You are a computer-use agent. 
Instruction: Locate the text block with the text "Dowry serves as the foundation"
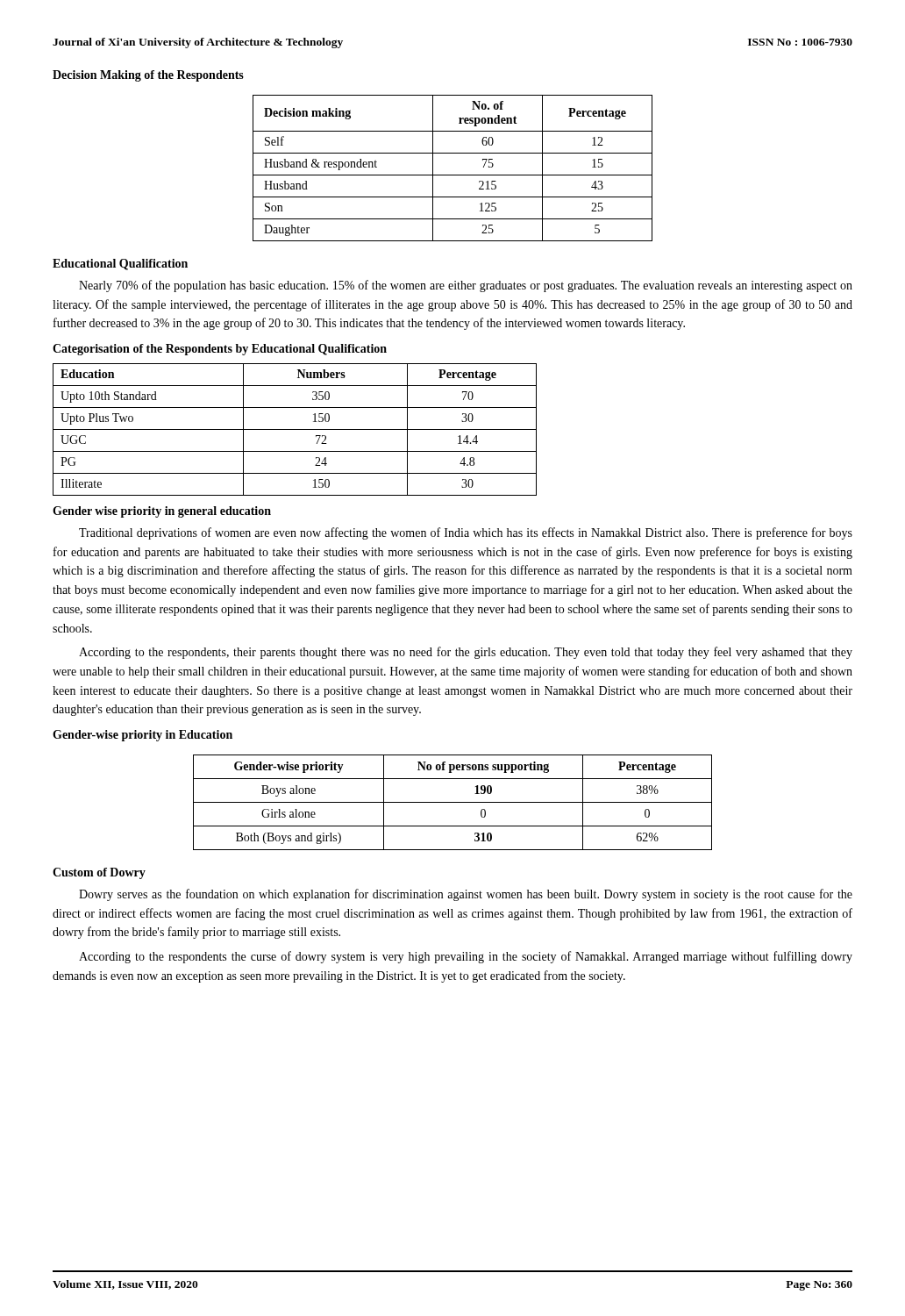coord(466,895)
